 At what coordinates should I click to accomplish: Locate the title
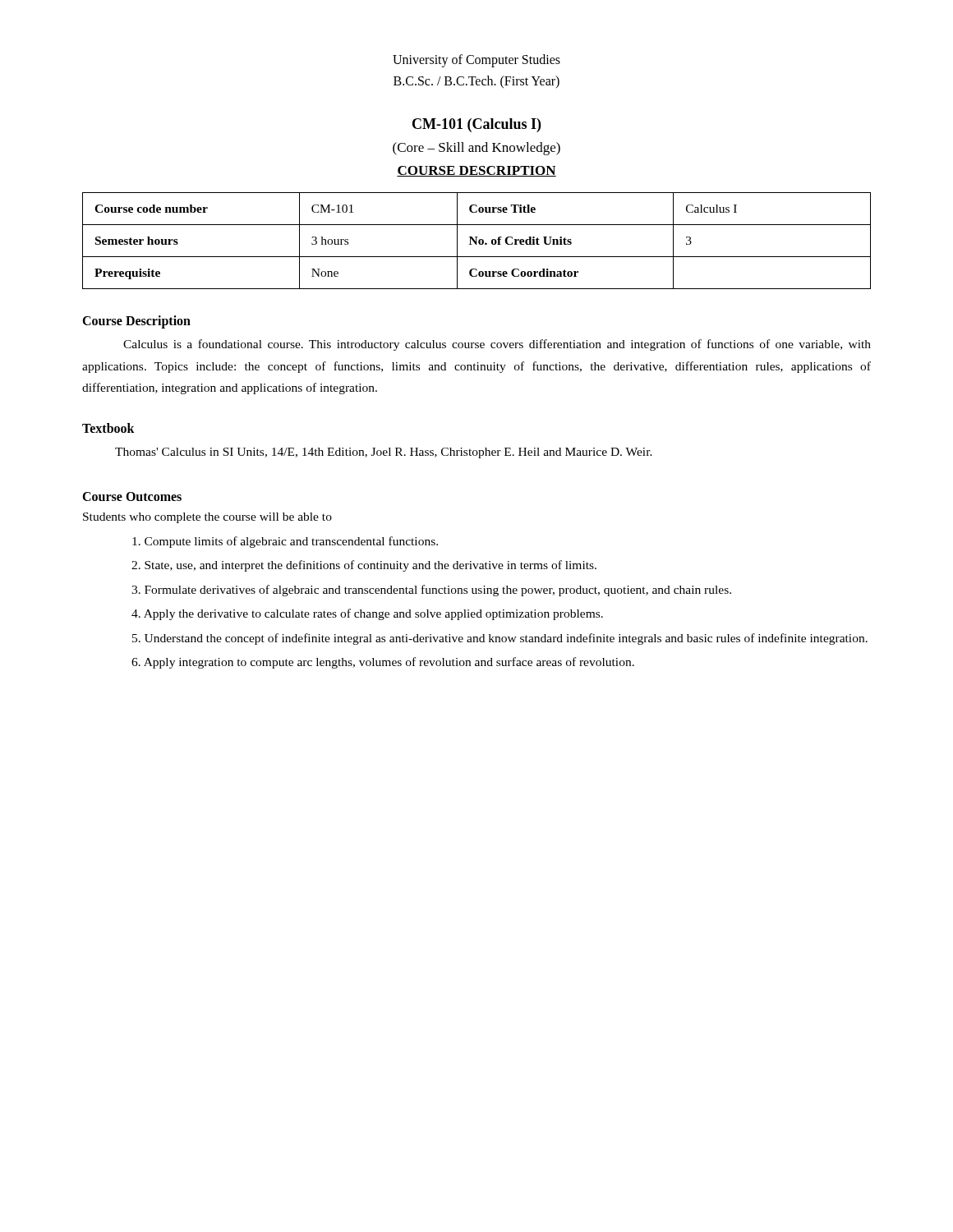(476, 124)
